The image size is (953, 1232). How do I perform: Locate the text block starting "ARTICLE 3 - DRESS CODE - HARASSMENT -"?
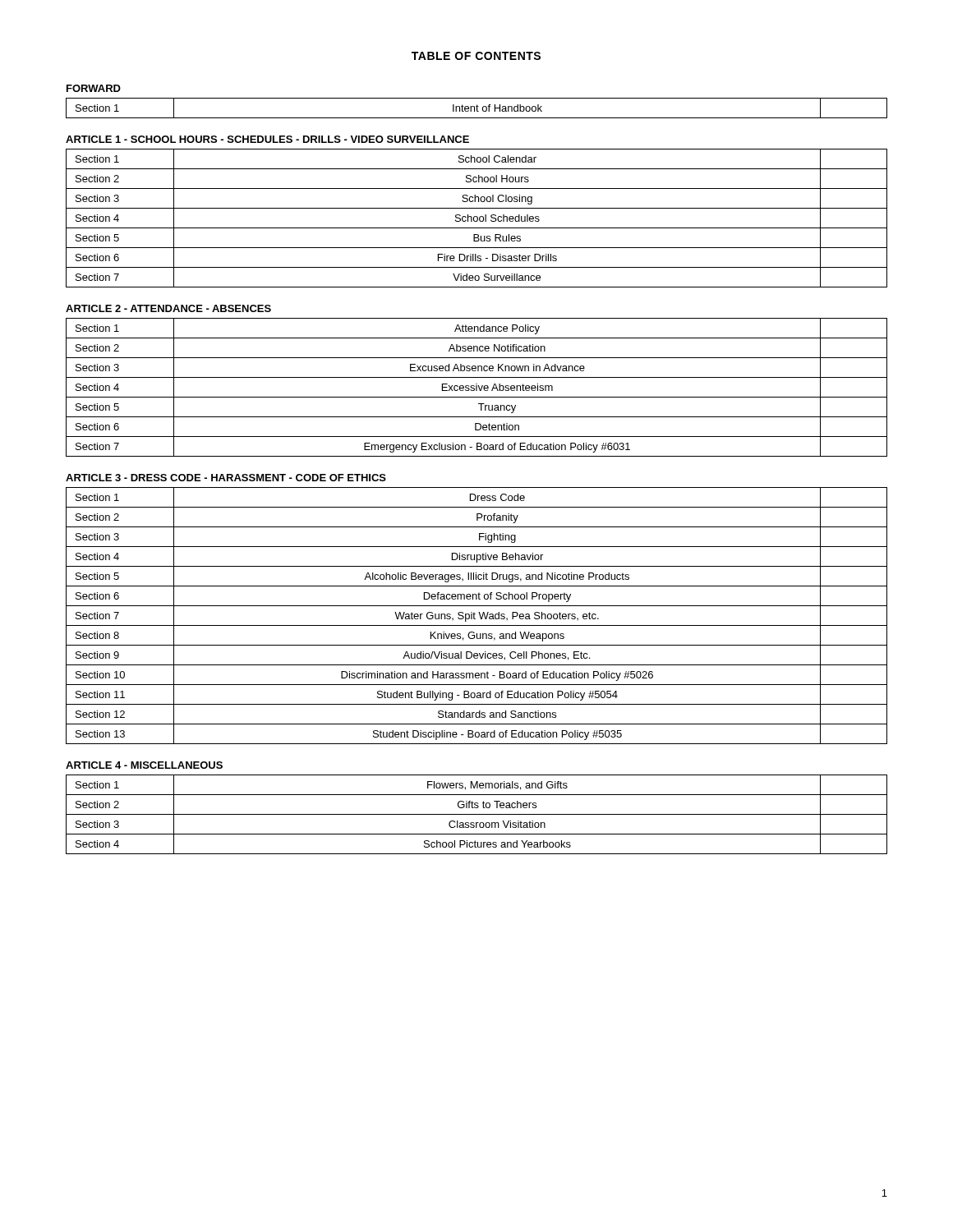point(226,478)
